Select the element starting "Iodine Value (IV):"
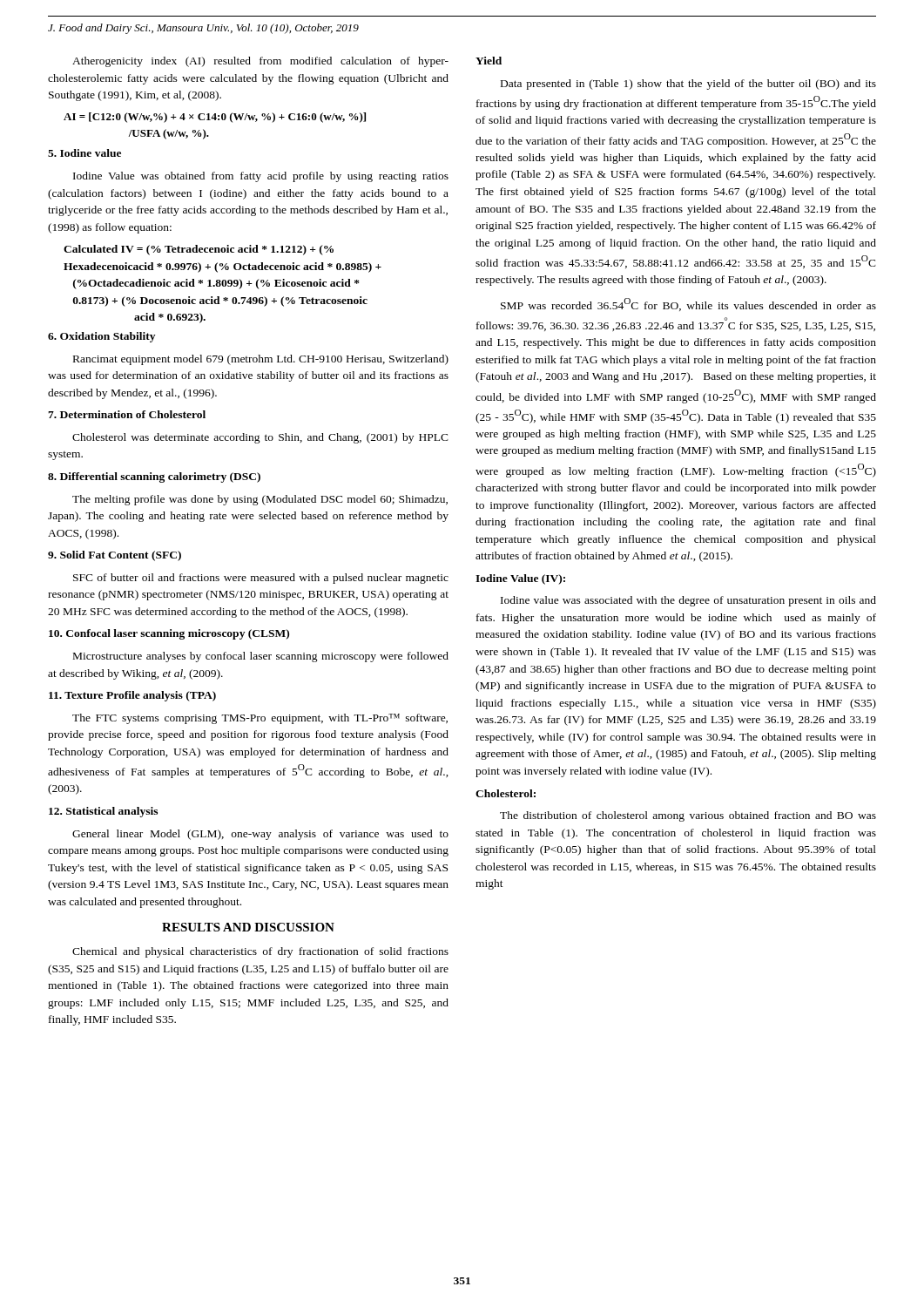The width and height of the screenshot is (924, 1307). click(520, 579)
